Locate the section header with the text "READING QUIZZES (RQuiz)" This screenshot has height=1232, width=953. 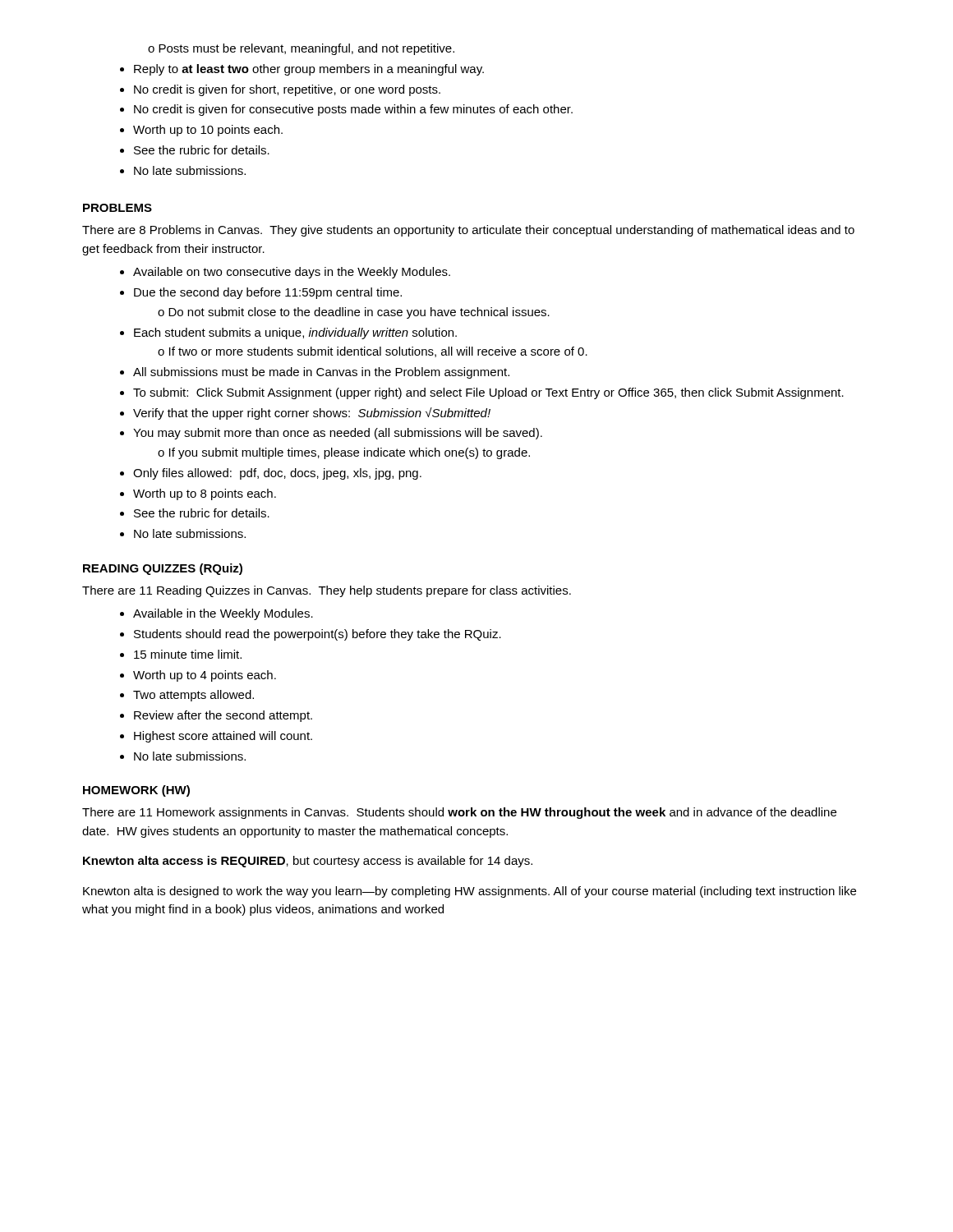pyautogui.click(x=163, y=568)
